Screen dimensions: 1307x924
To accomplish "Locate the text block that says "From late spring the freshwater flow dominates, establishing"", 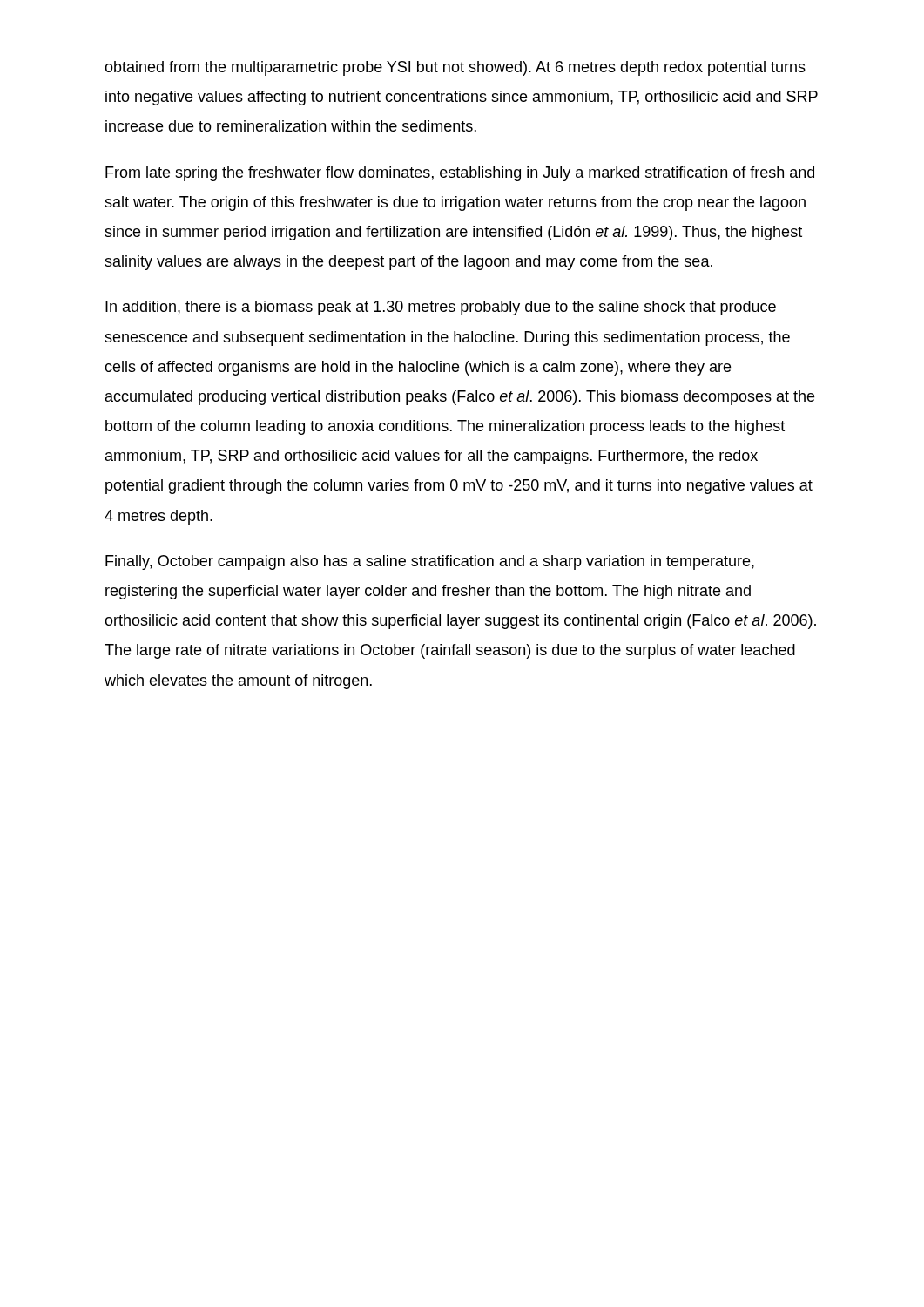I will point(460,217).
